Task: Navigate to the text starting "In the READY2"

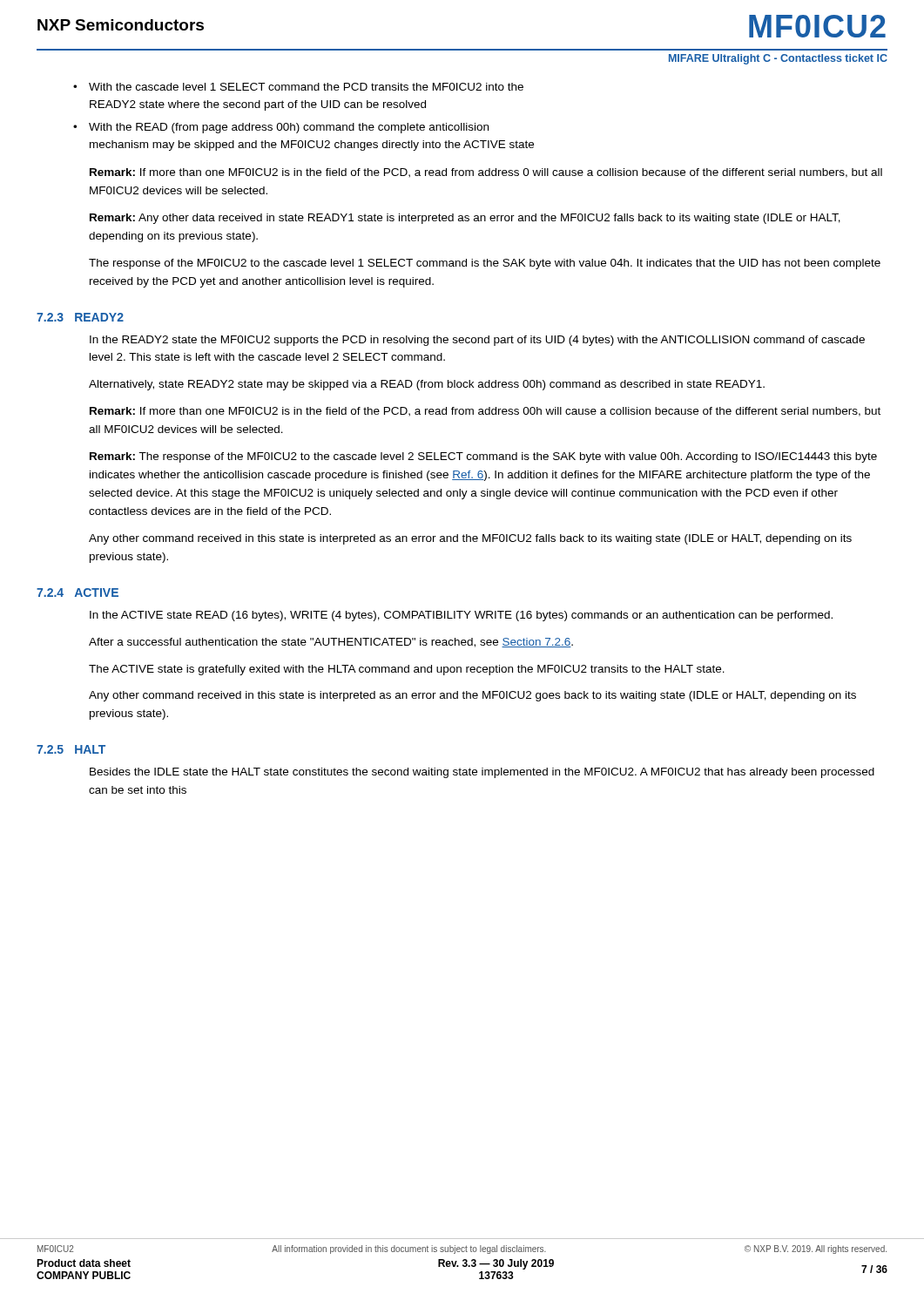Action: 477,348
